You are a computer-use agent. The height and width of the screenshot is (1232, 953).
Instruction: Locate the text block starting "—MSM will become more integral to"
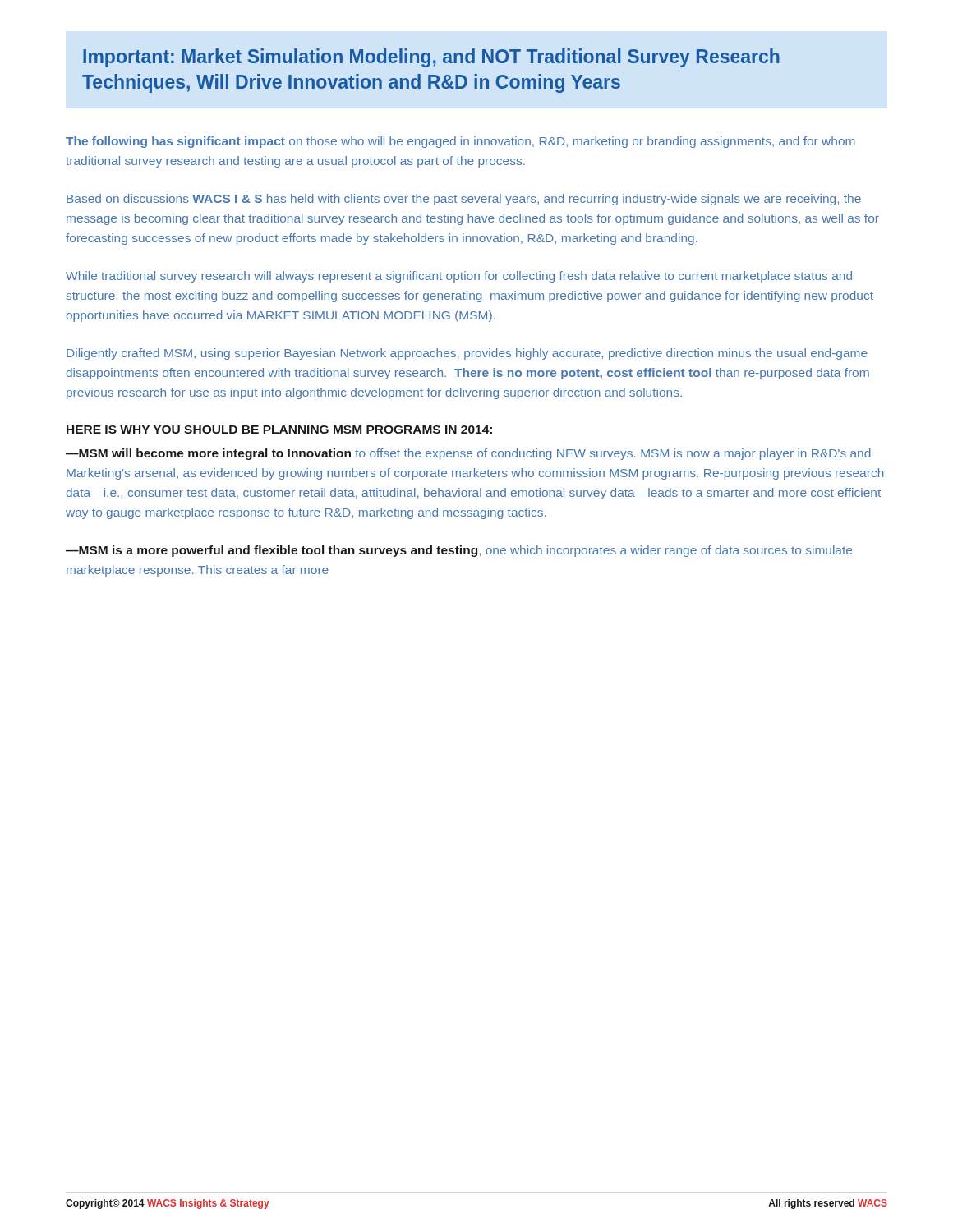pyautogui.click(x=475, y=483)
